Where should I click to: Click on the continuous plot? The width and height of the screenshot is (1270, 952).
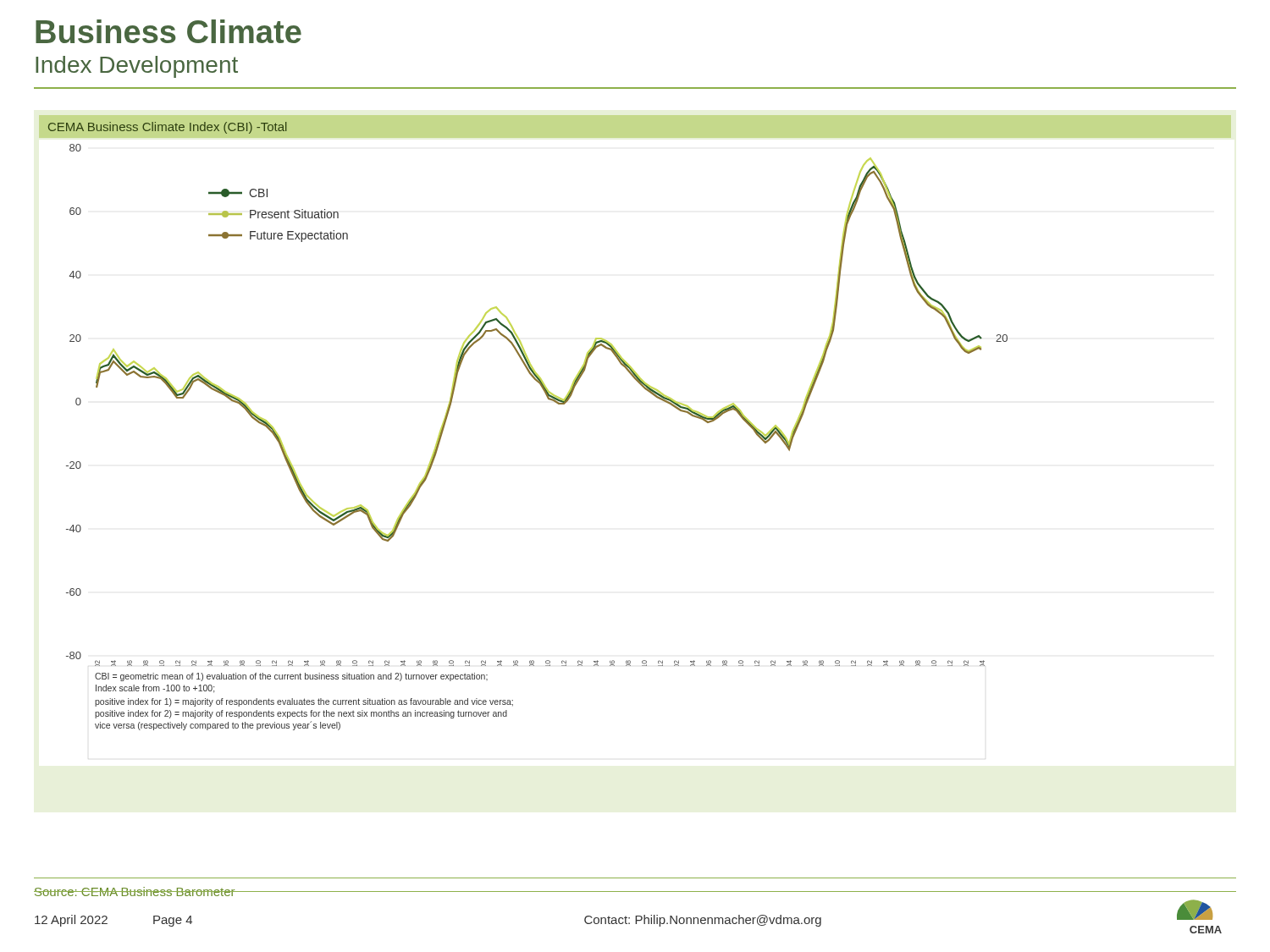coord(635,440)
